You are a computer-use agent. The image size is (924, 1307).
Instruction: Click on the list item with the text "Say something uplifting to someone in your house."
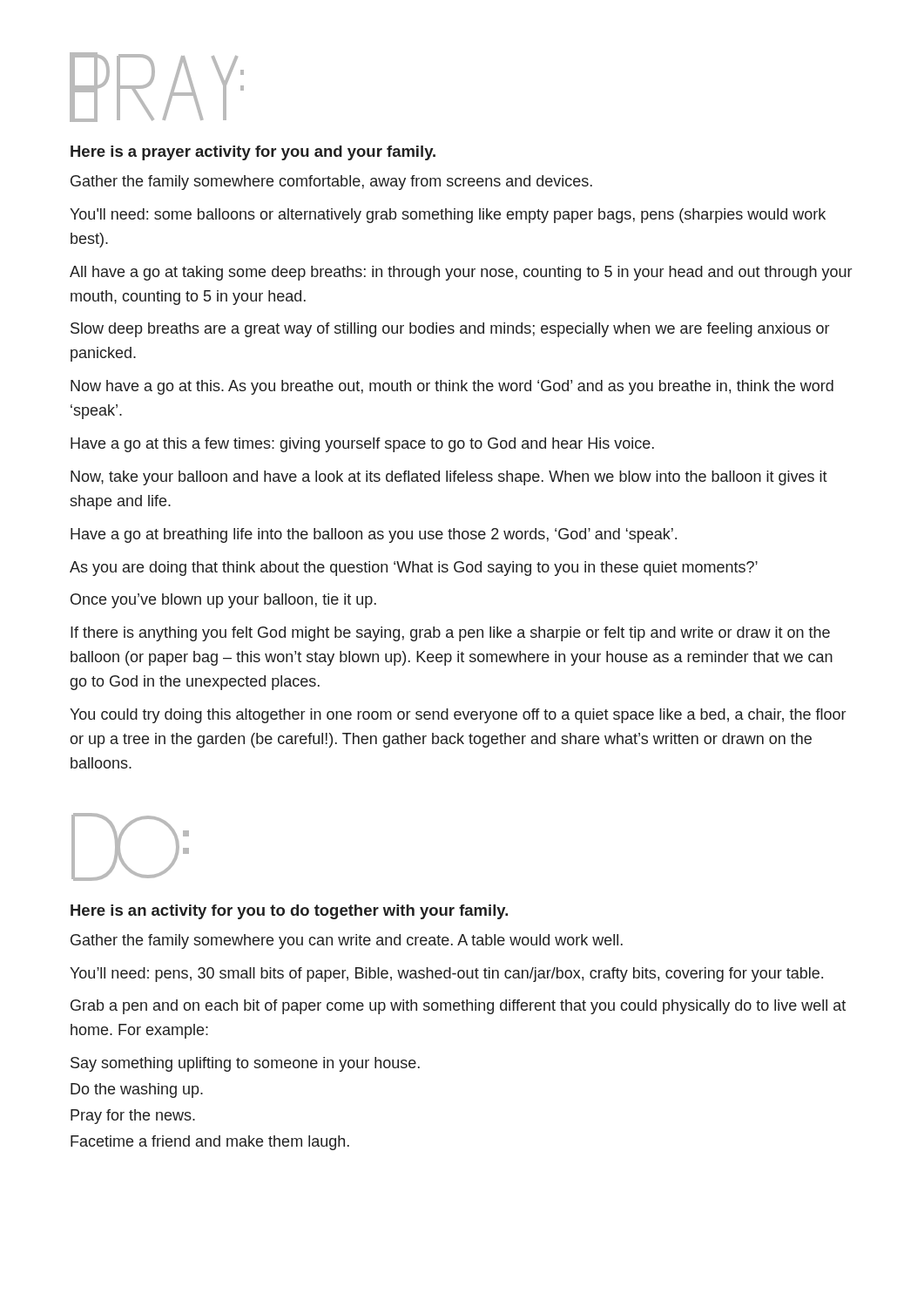pos(245,1063)
